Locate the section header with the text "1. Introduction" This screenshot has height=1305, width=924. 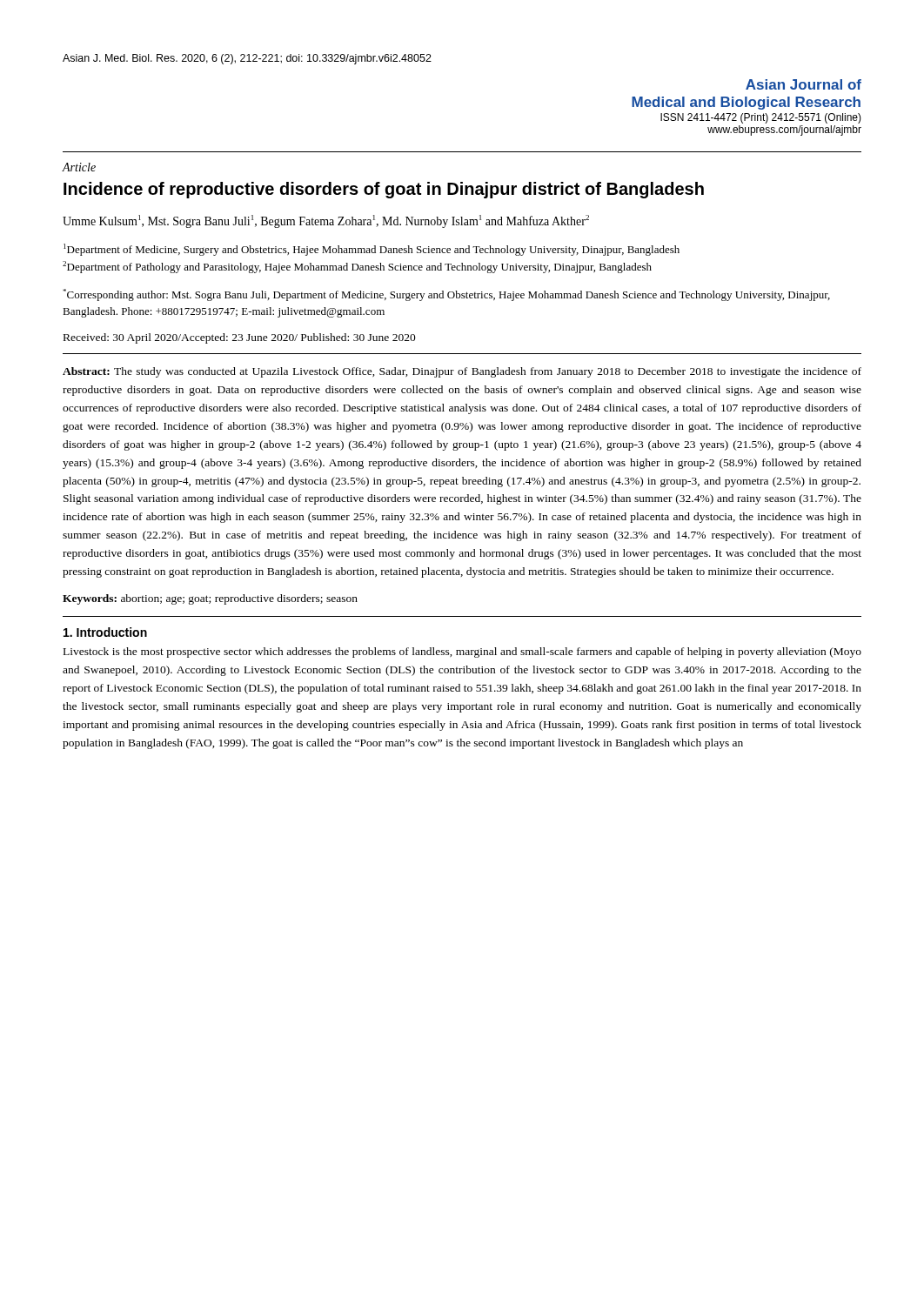coord(105,633)
